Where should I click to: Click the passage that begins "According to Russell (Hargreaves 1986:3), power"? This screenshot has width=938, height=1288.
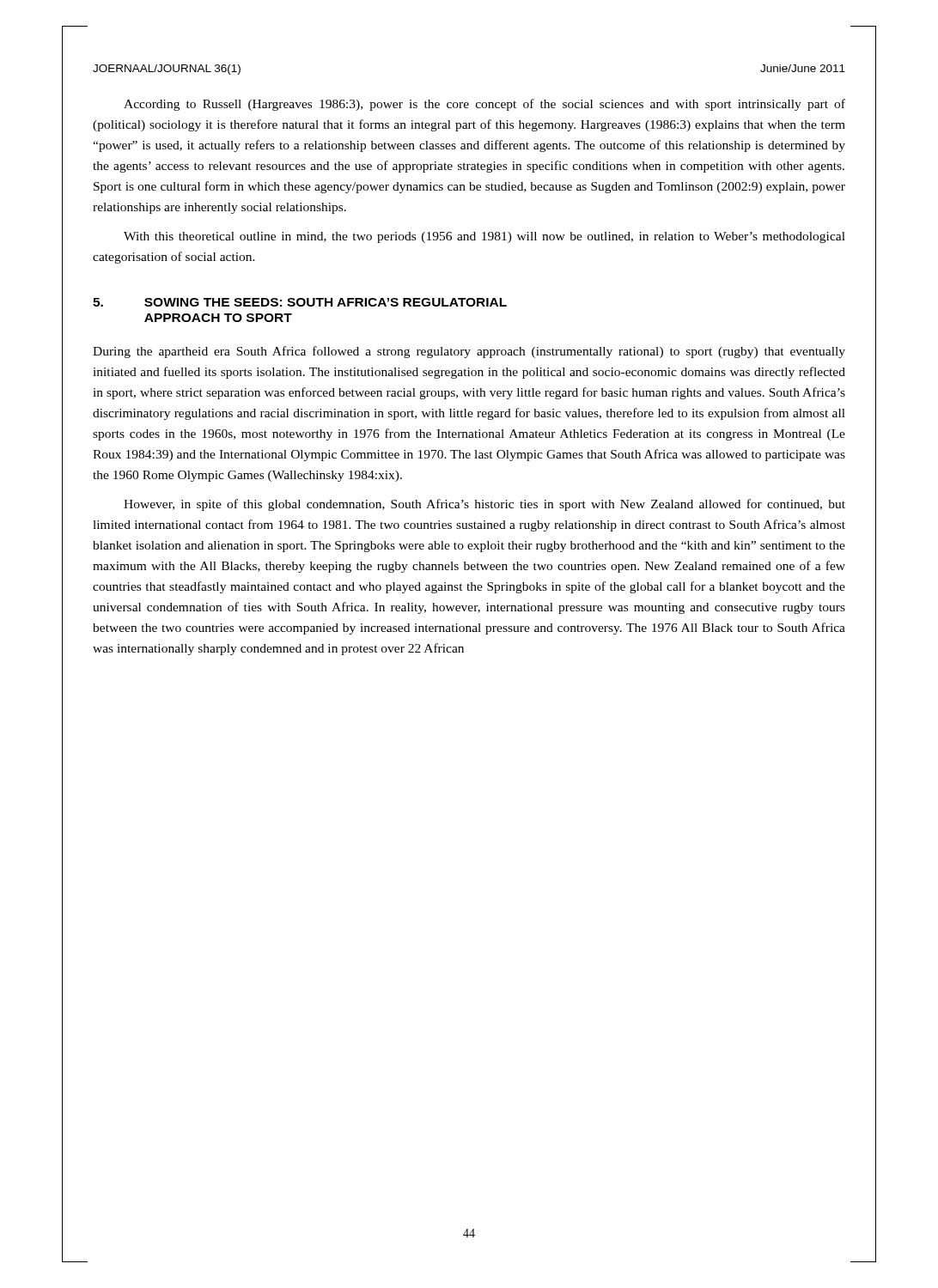point(469,155)
